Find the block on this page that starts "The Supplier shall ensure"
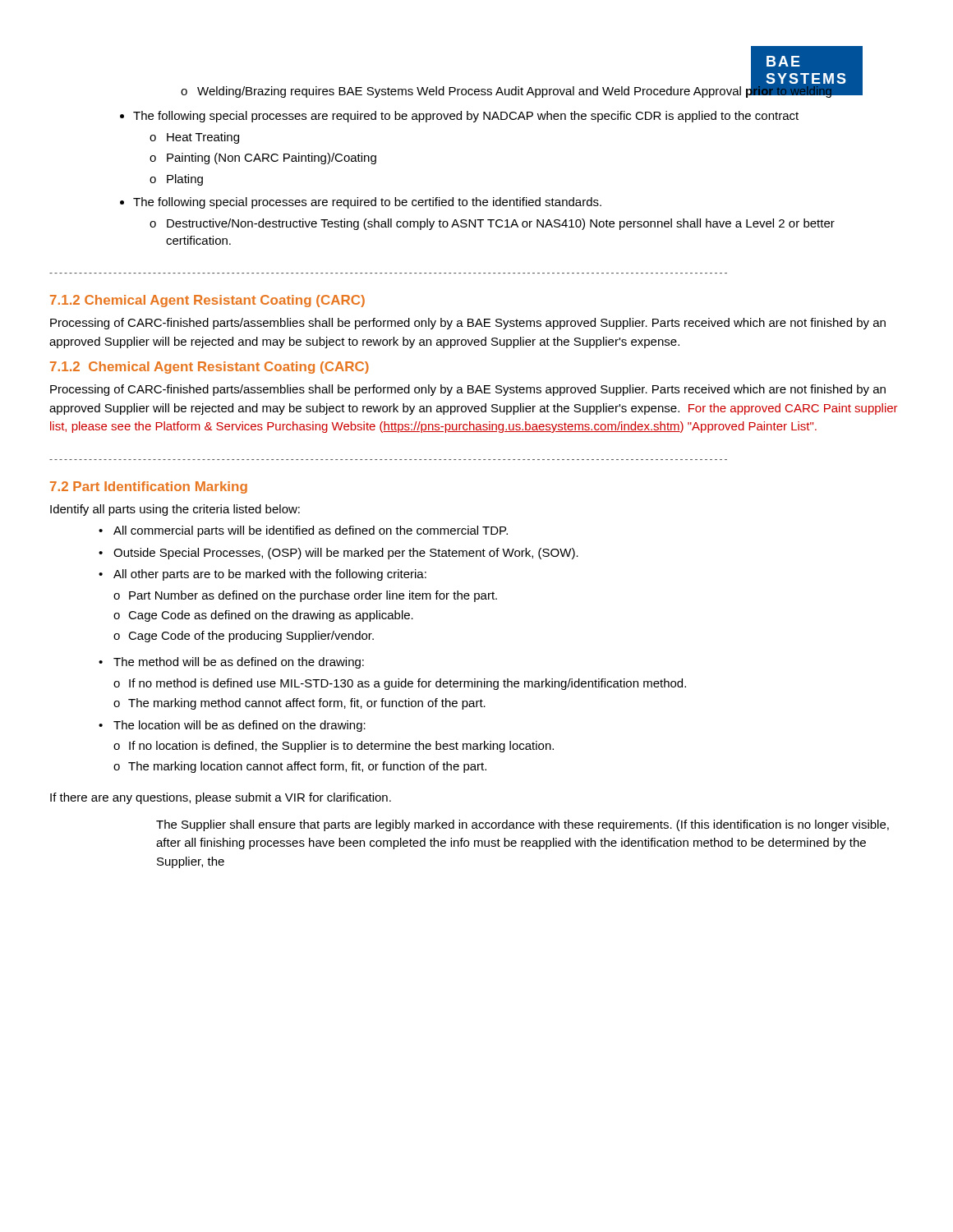 (530, 843)
